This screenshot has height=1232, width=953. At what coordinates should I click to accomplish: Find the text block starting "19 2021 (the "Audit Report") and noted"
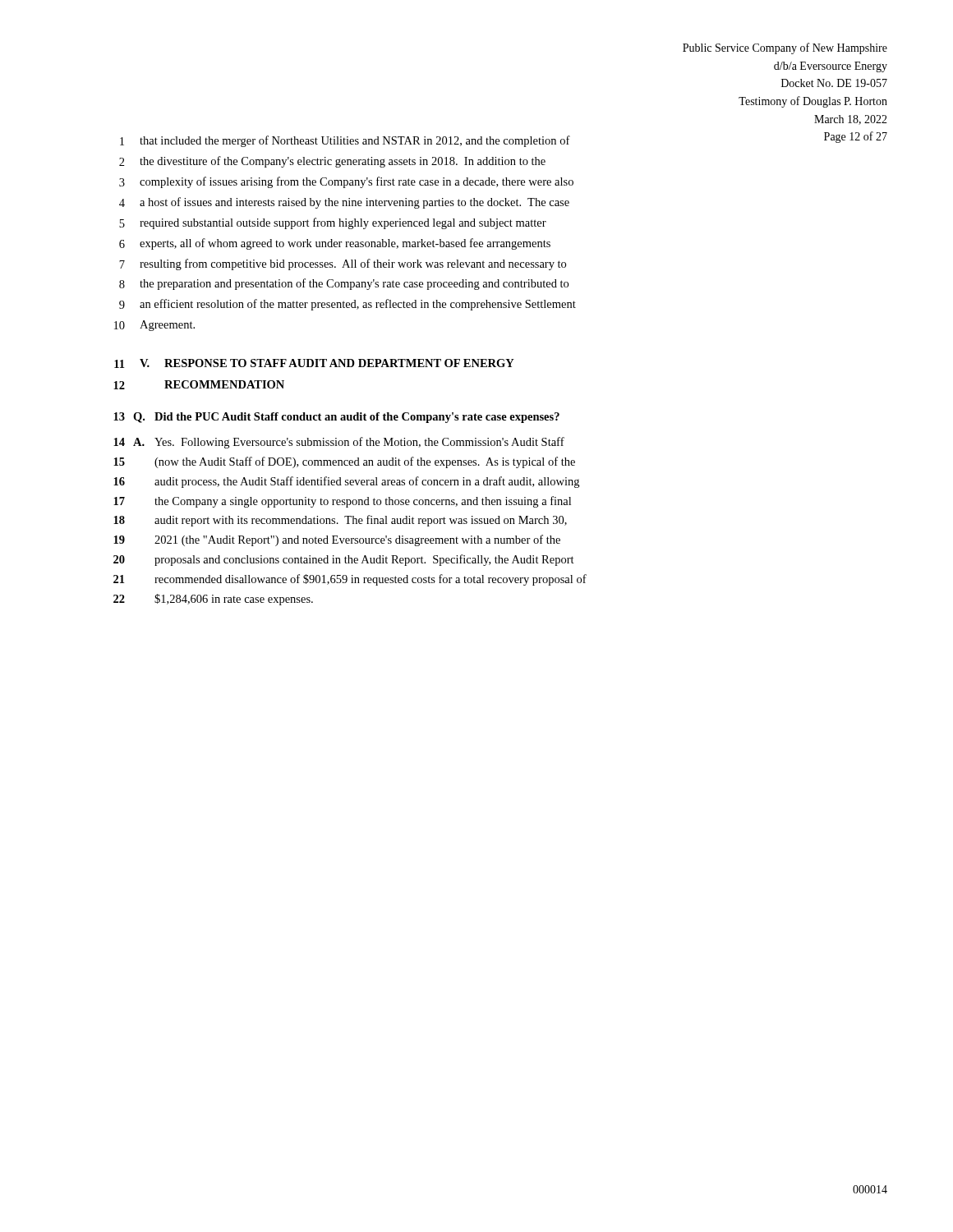pyautogui.click(x=489, y=541)
